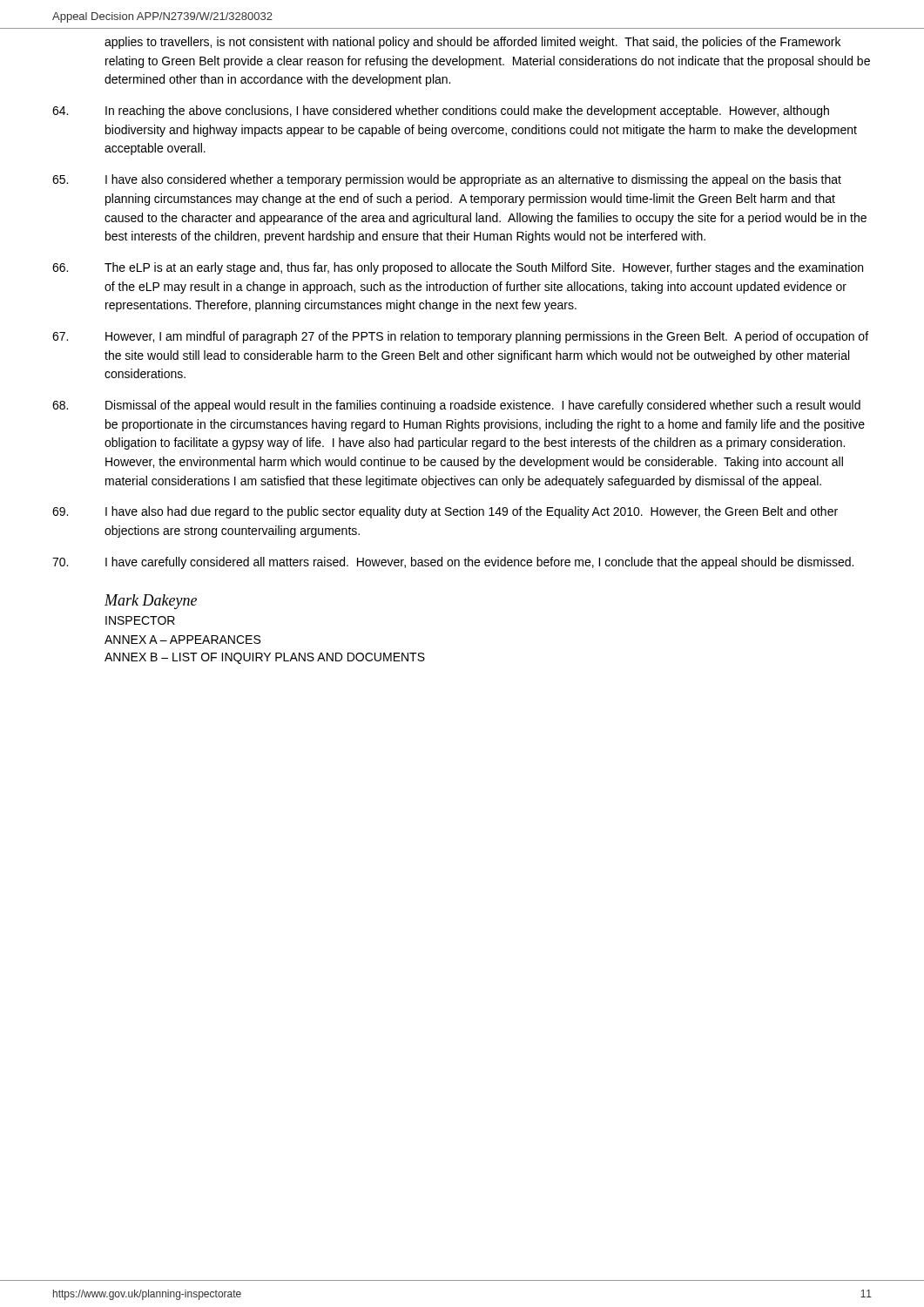Find the block on this page that starts "65. I have also considered"

point(462,209)
